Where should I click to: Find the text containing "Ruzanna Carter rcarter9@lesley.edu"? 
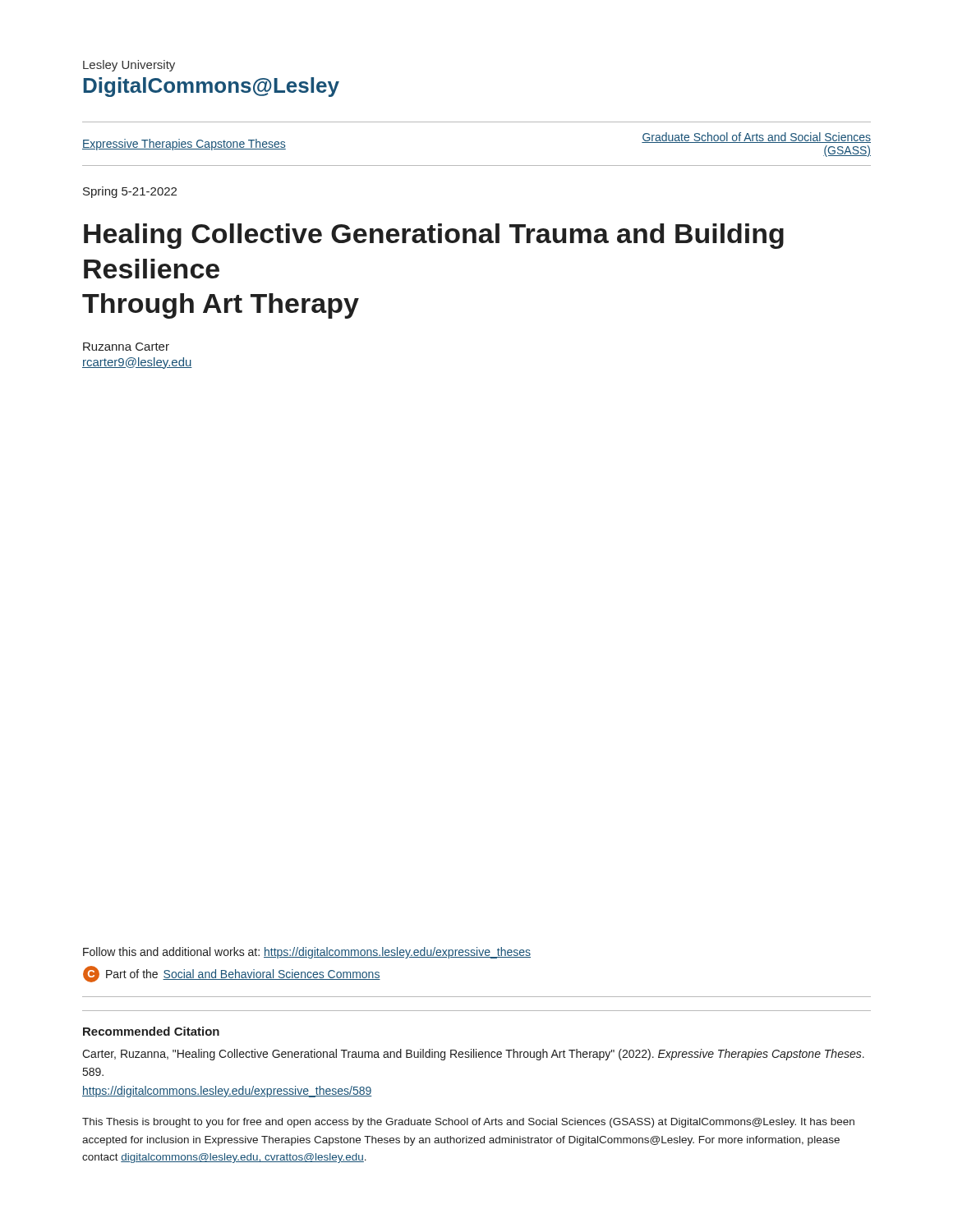coord(126,347)
